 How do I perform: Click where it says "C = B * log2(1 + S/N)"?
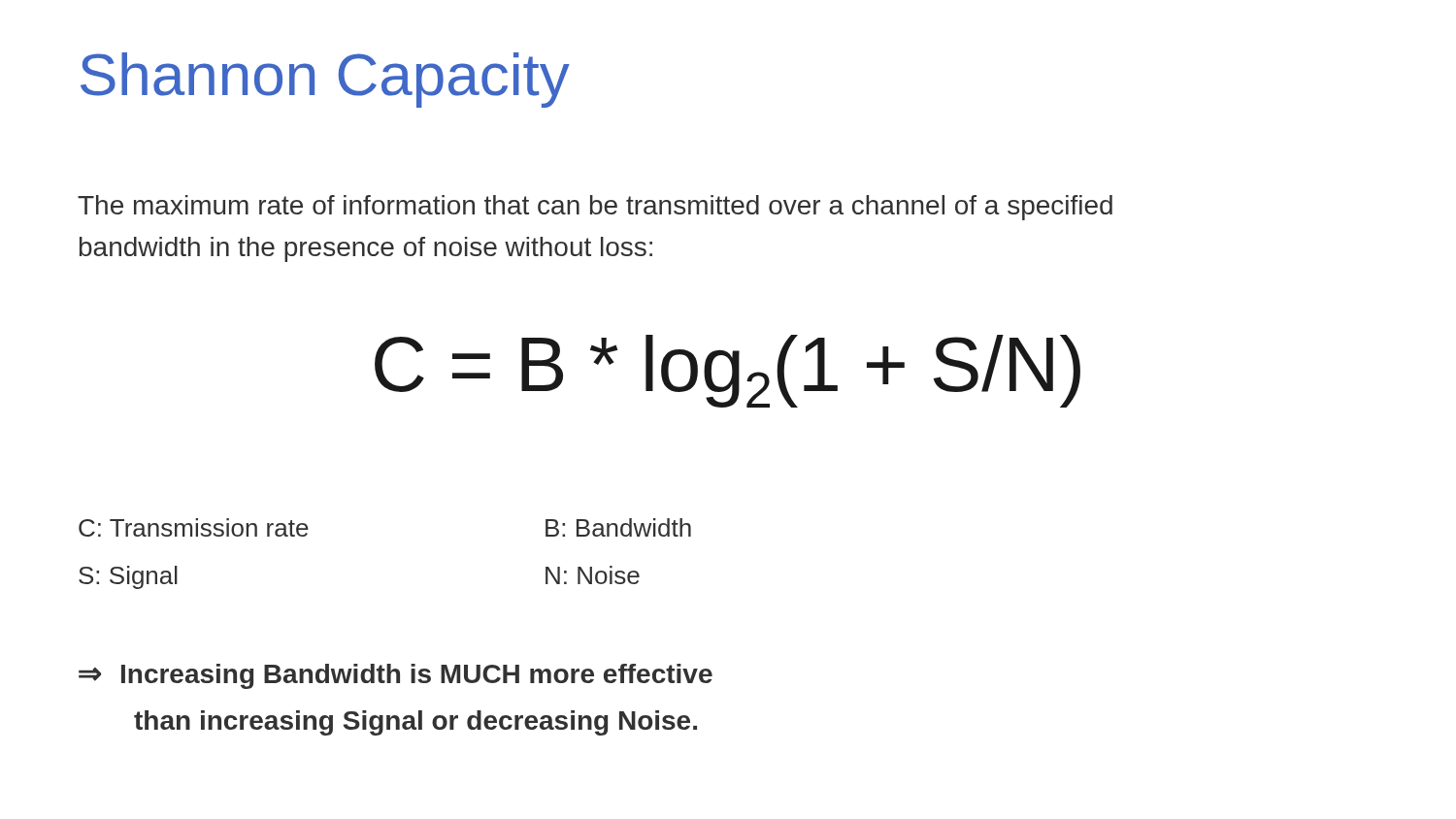coord(728,370)
